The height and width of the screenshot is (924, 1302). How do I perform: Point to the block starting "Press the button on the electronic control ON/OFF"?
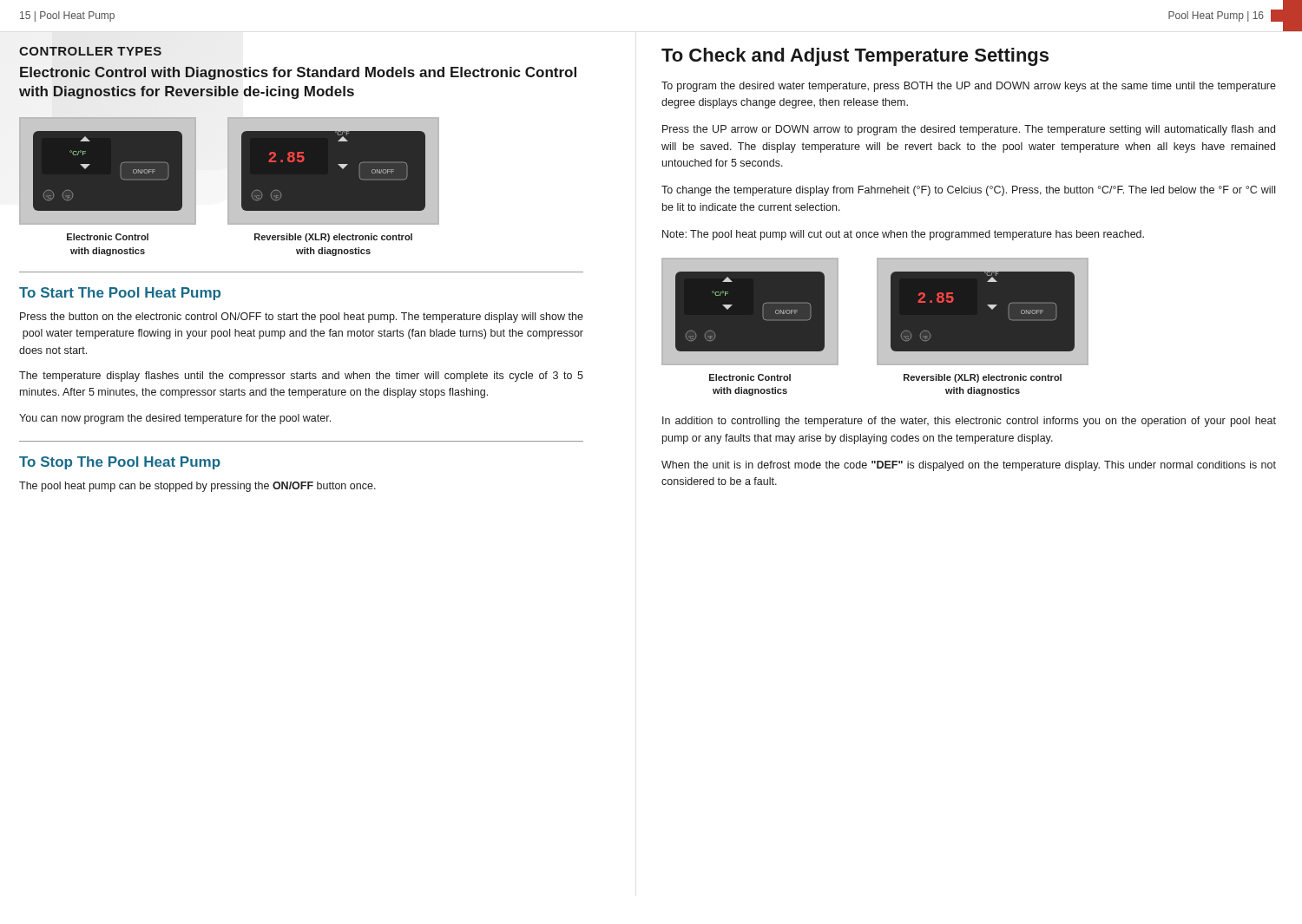tap(301, 333)
